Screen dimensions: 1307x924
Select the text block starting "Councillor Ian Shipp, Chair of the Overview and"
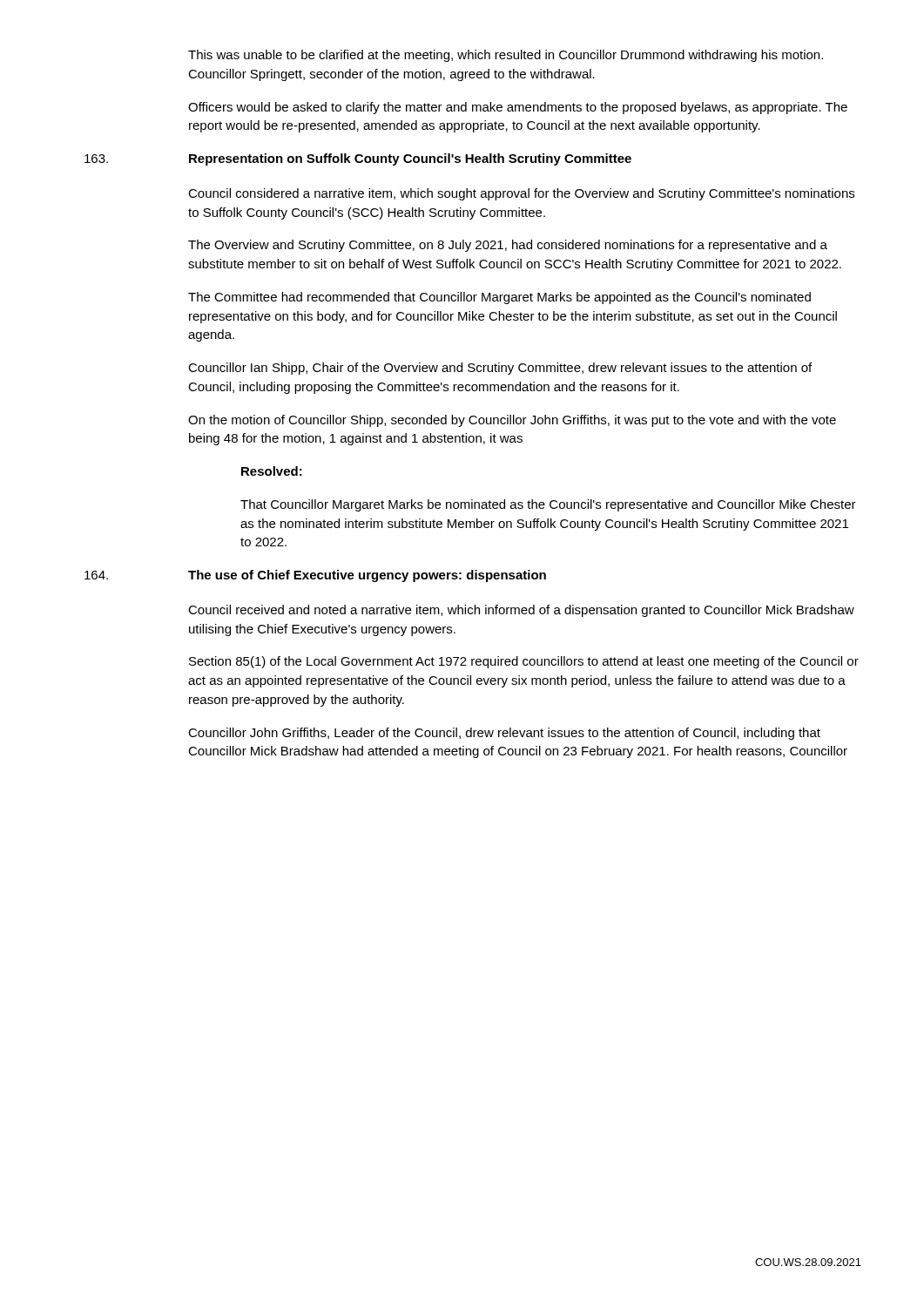pyautogui.click(x=500, y=377)
